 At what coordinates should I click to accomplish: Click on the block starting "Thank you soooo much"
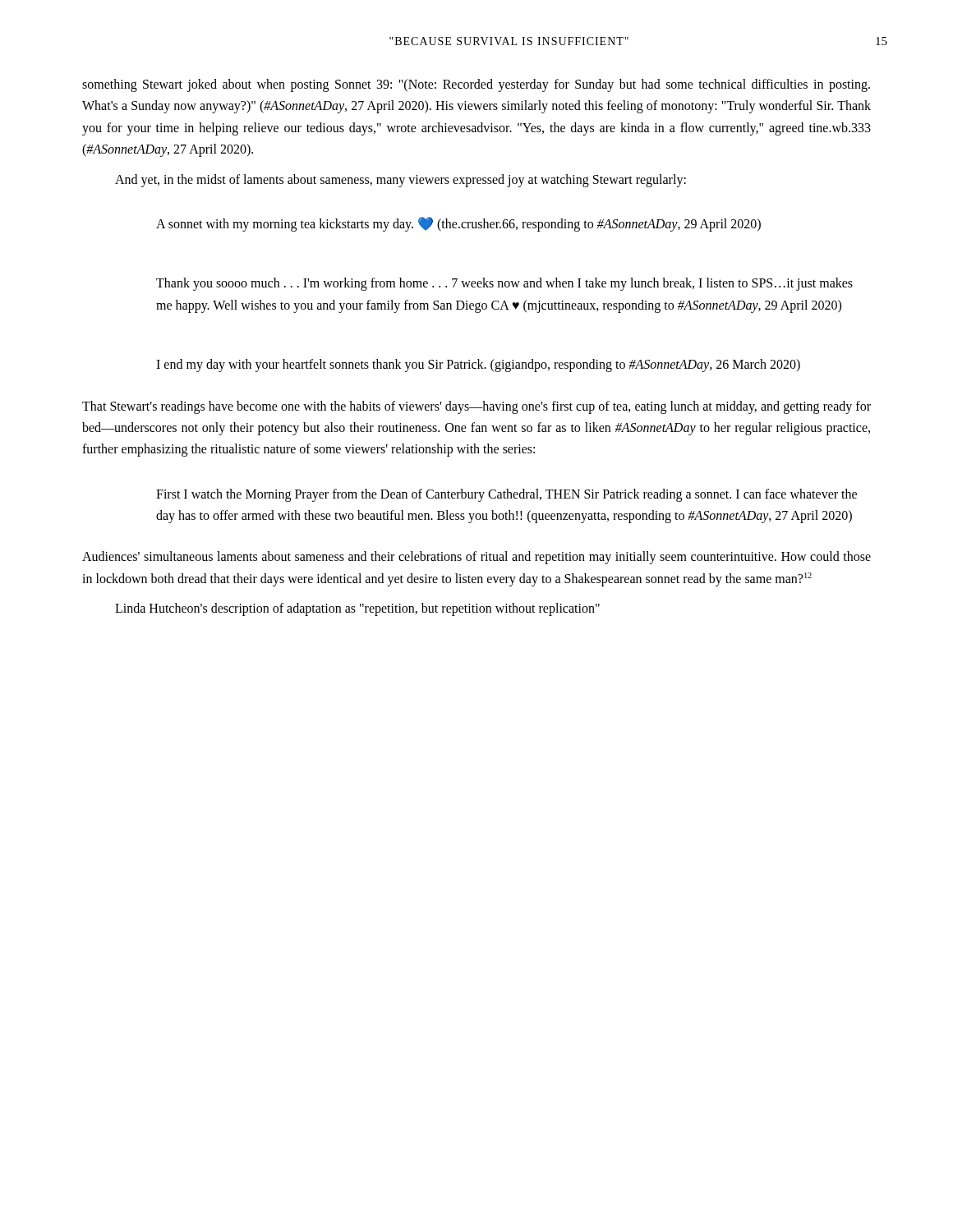(x=513, y=295)
